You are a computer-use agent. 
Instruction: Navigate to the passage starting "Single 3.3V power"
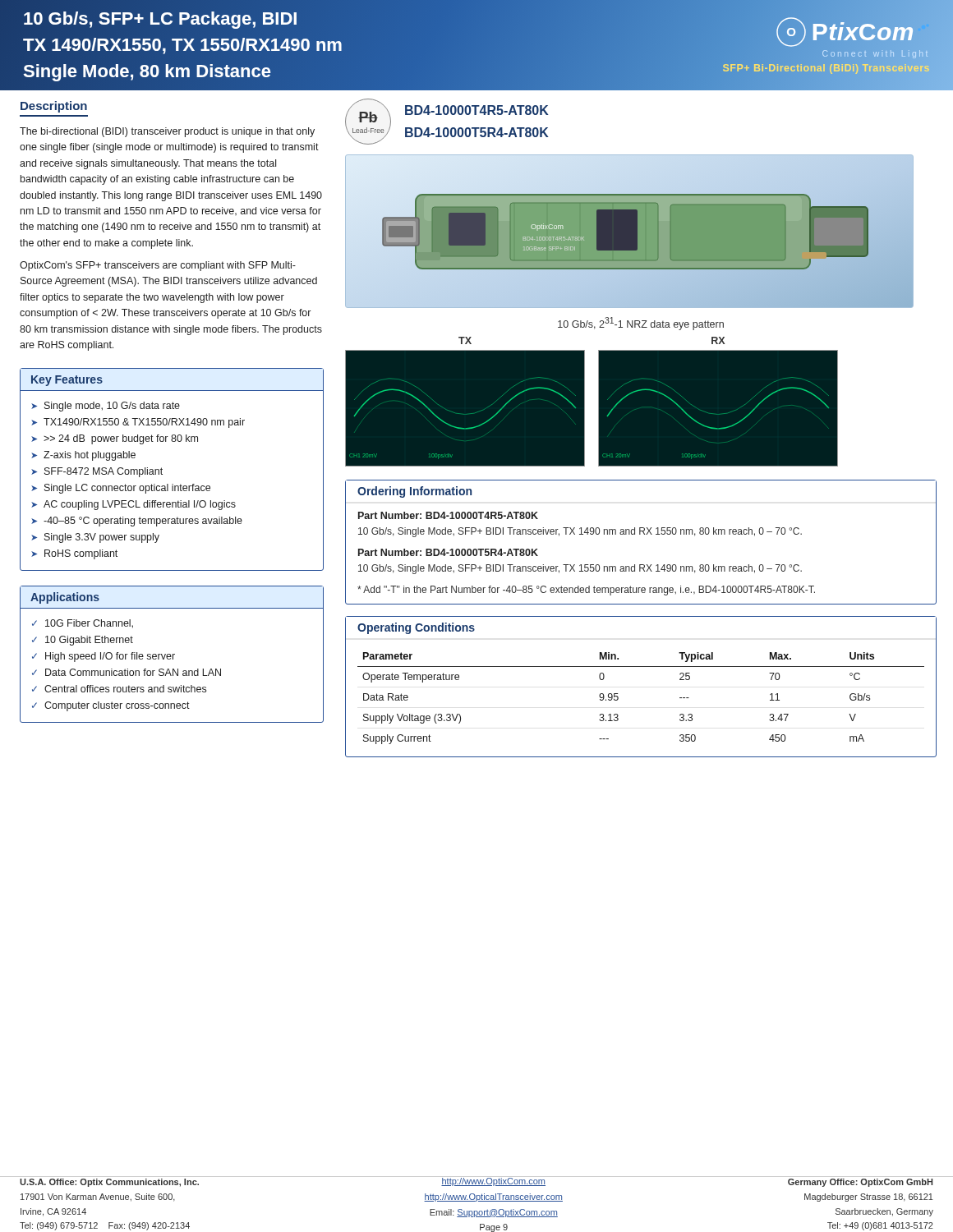(x=101, y=537)
